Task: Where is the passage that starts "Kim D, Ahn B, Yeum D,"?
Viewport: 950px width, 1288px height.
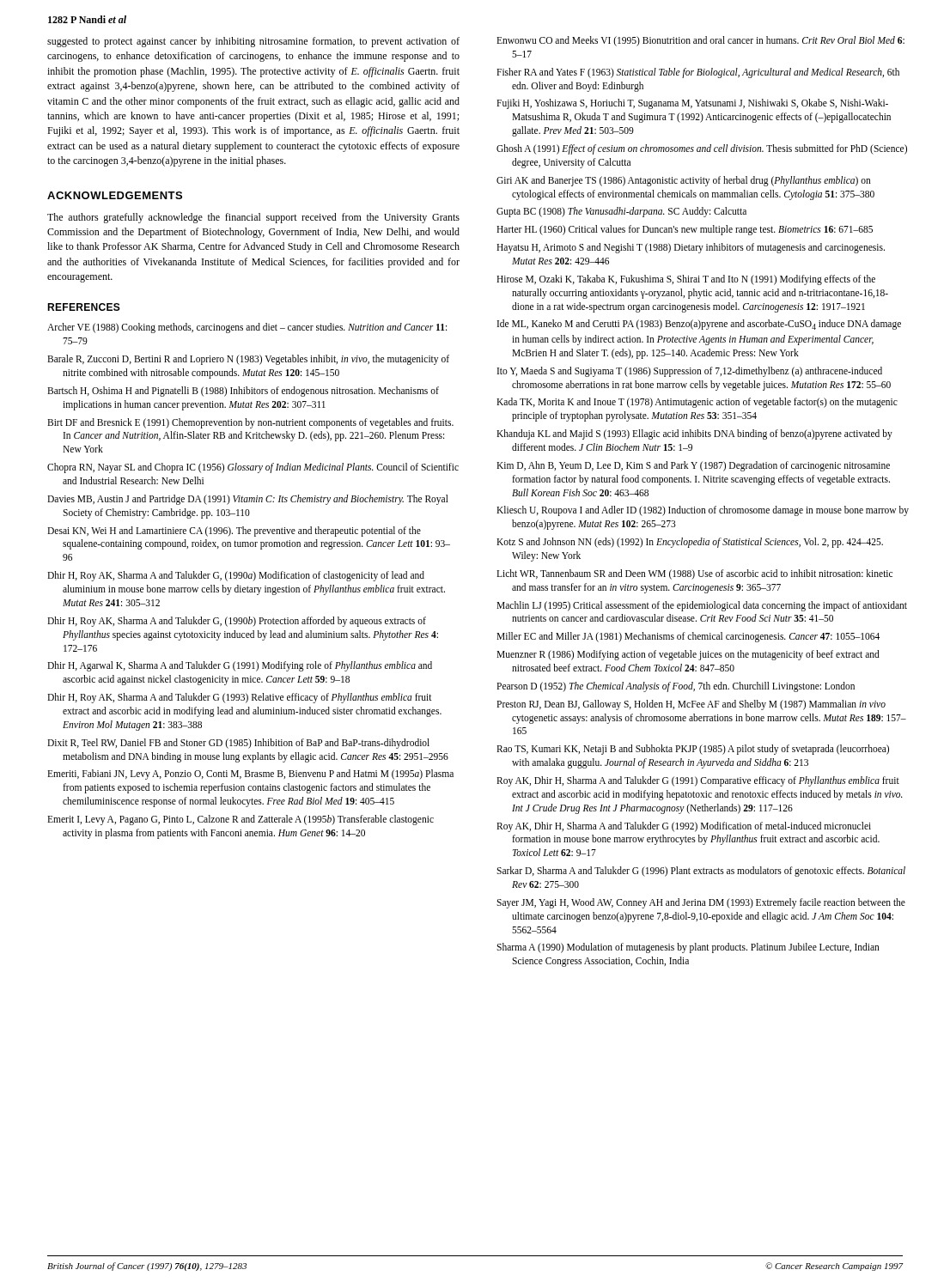Action: coord(694,479)
